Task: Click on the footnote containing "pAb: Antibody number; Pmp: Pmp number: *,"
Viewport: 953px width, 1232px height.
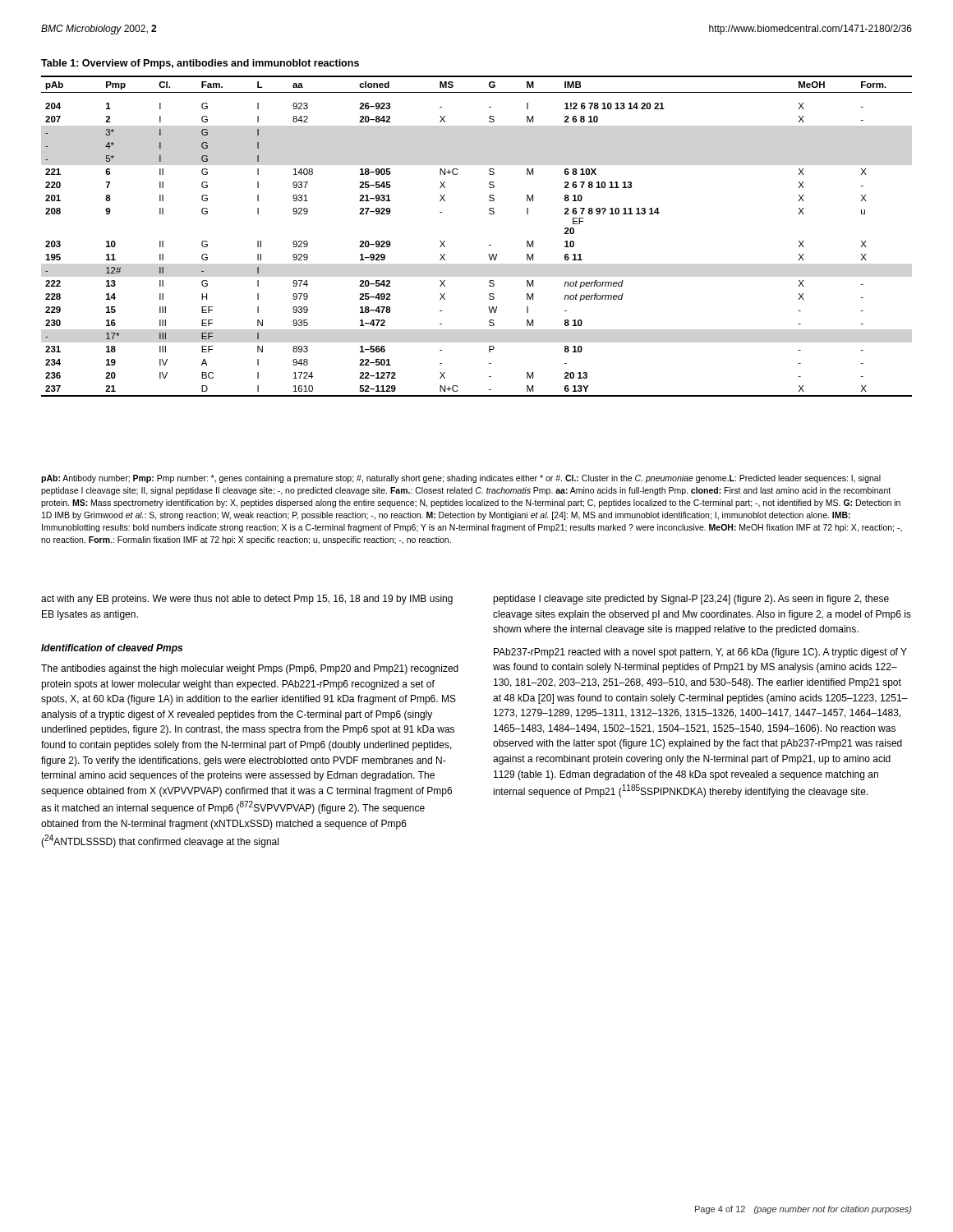Action: [476, 509]
